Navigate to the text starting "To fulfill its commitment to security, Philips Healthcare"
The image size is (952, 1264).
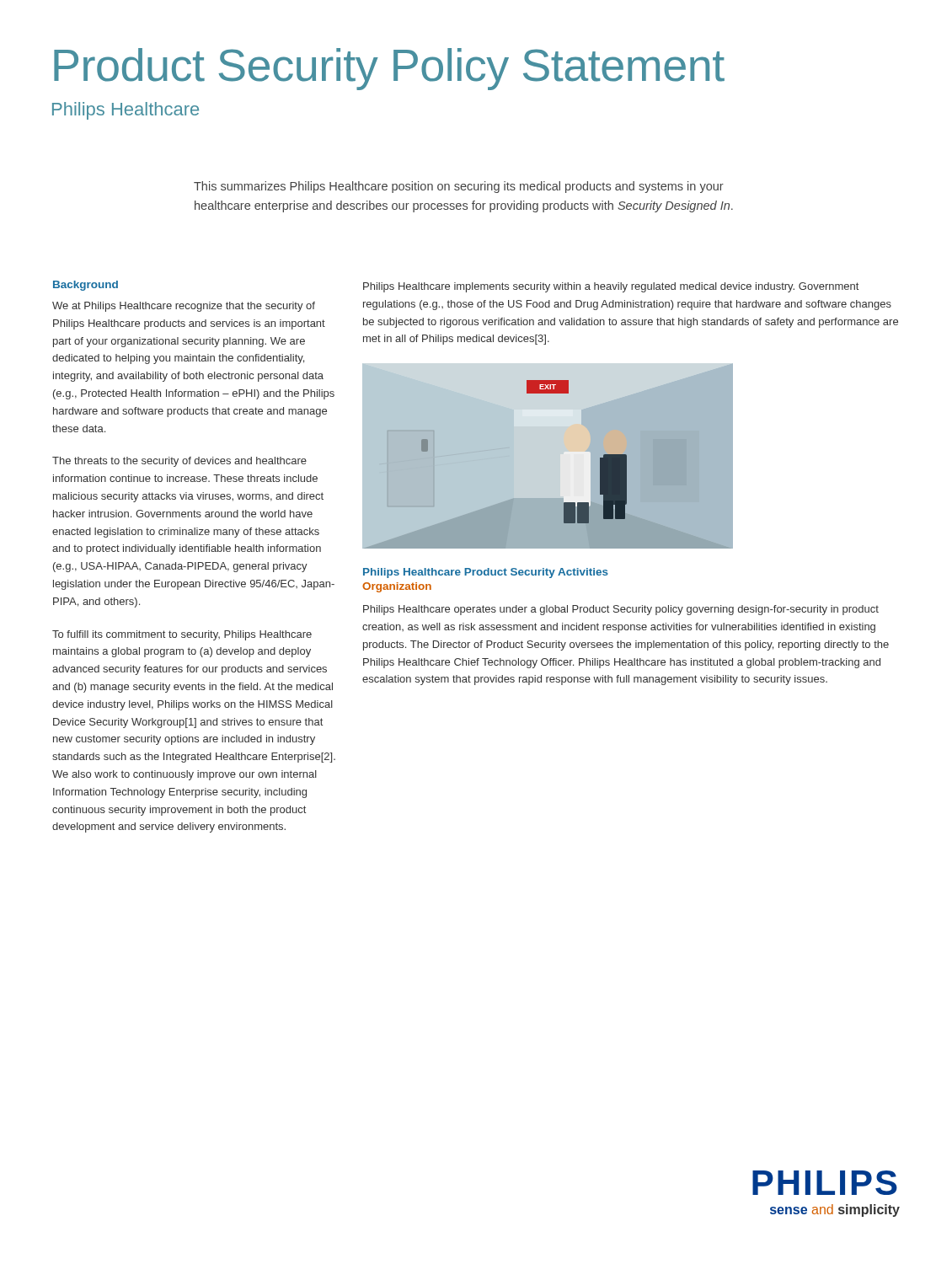click(x=195, y=731)
